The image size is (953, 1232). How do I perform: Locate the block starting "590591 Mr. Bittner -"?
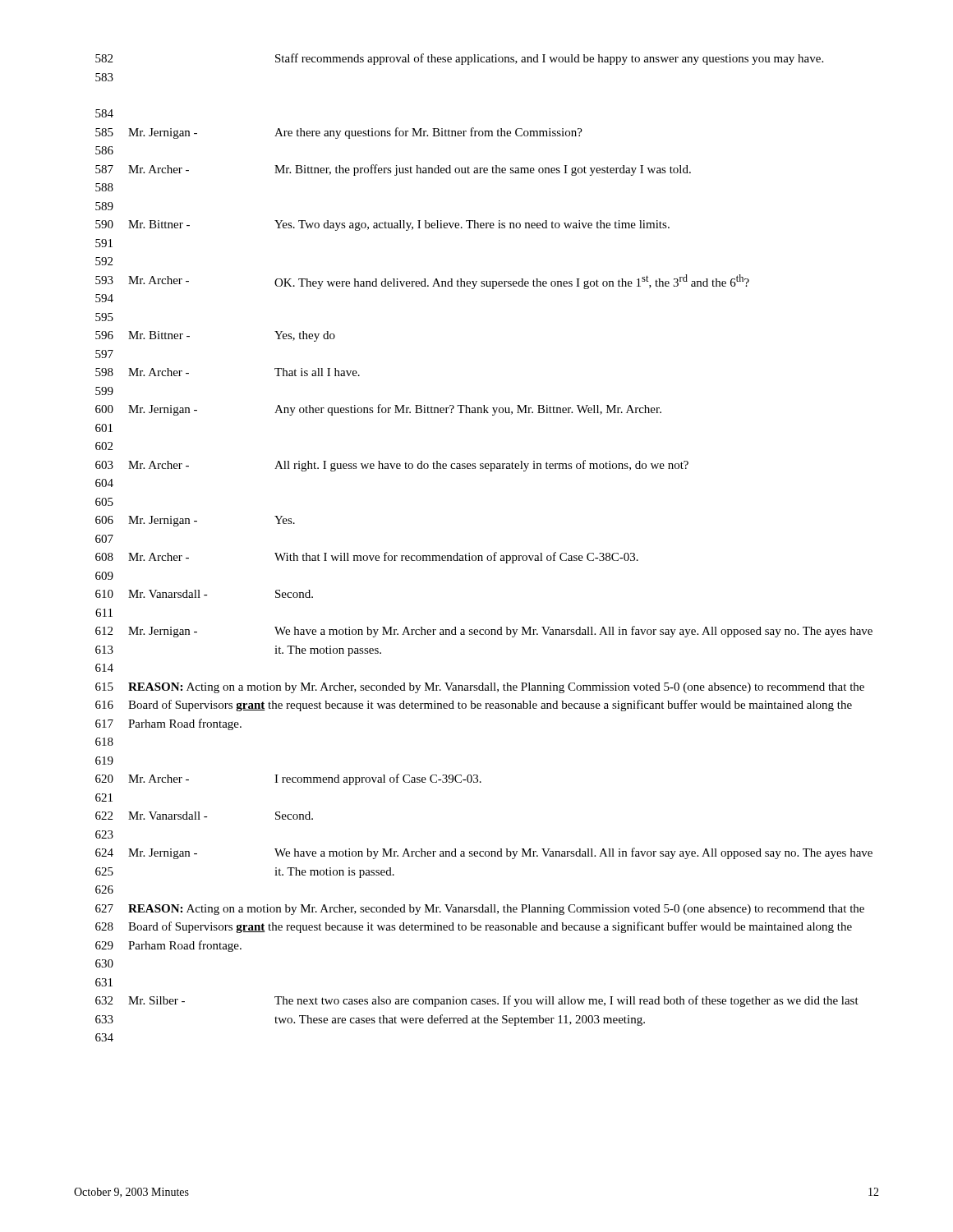coord(476,234)
